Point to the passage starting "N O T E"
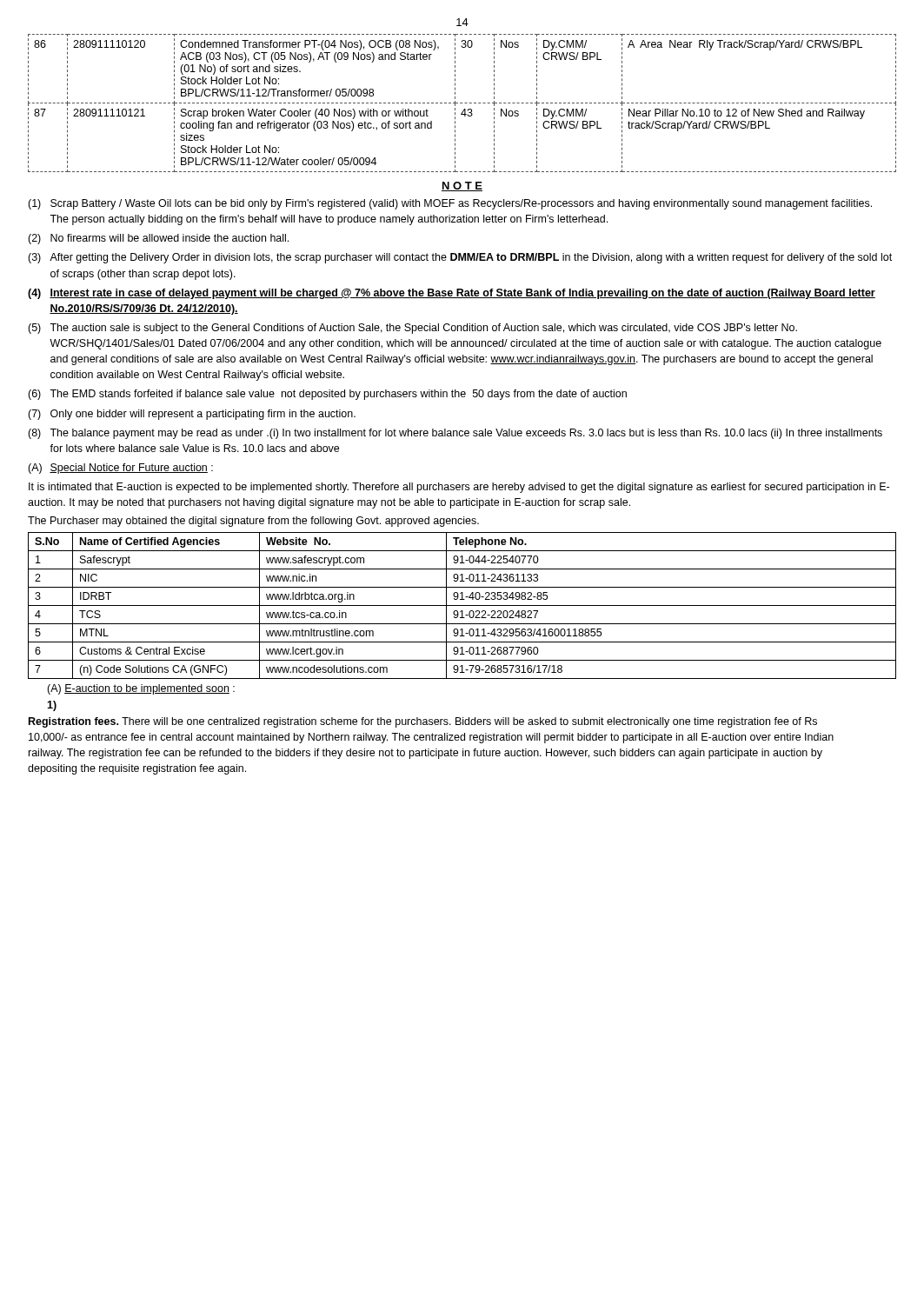The image size is (924, 1304). [x=462, y=186]
